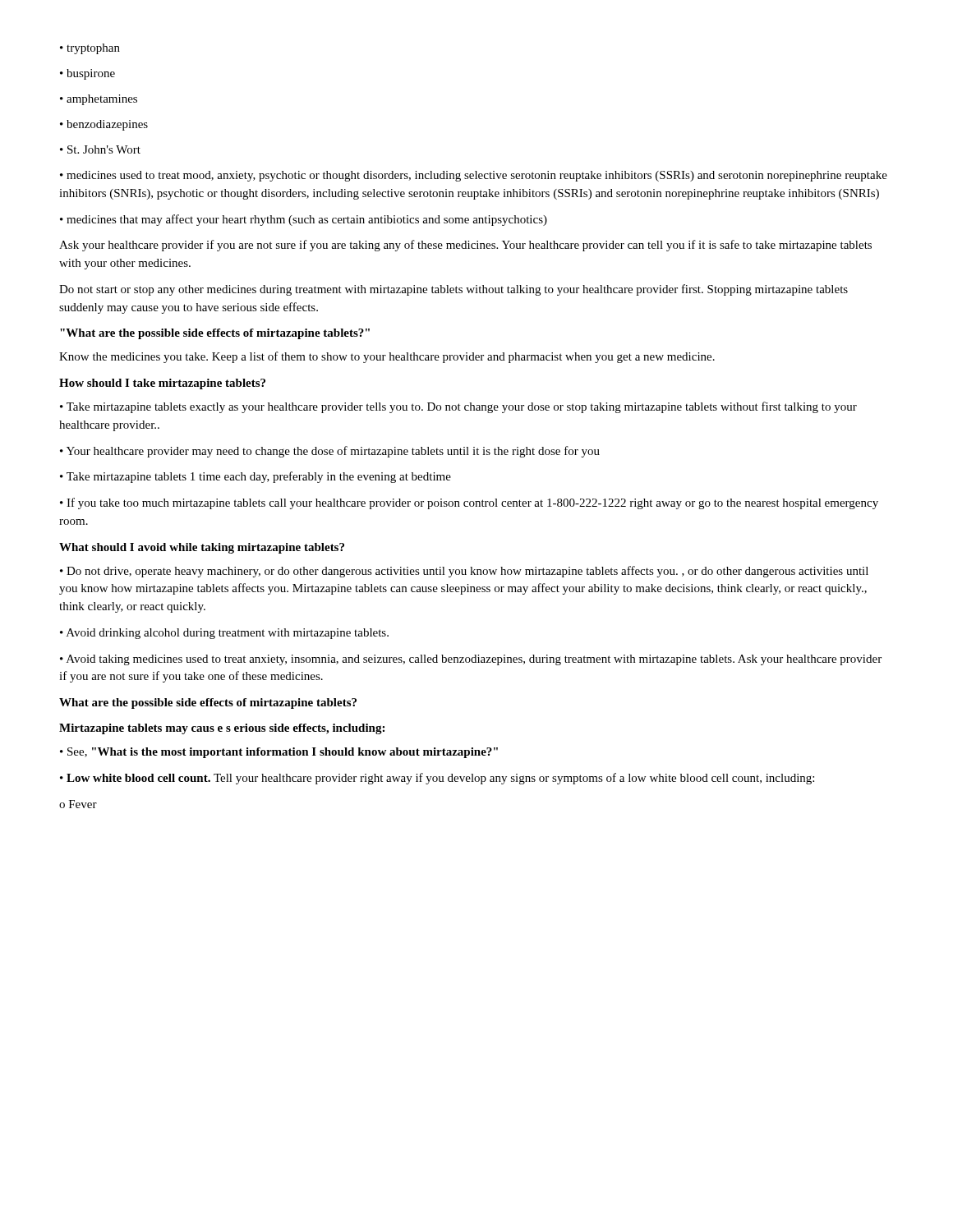
Task: Locate the block starting "• medicines used to treat"
Action: [473, 184]
